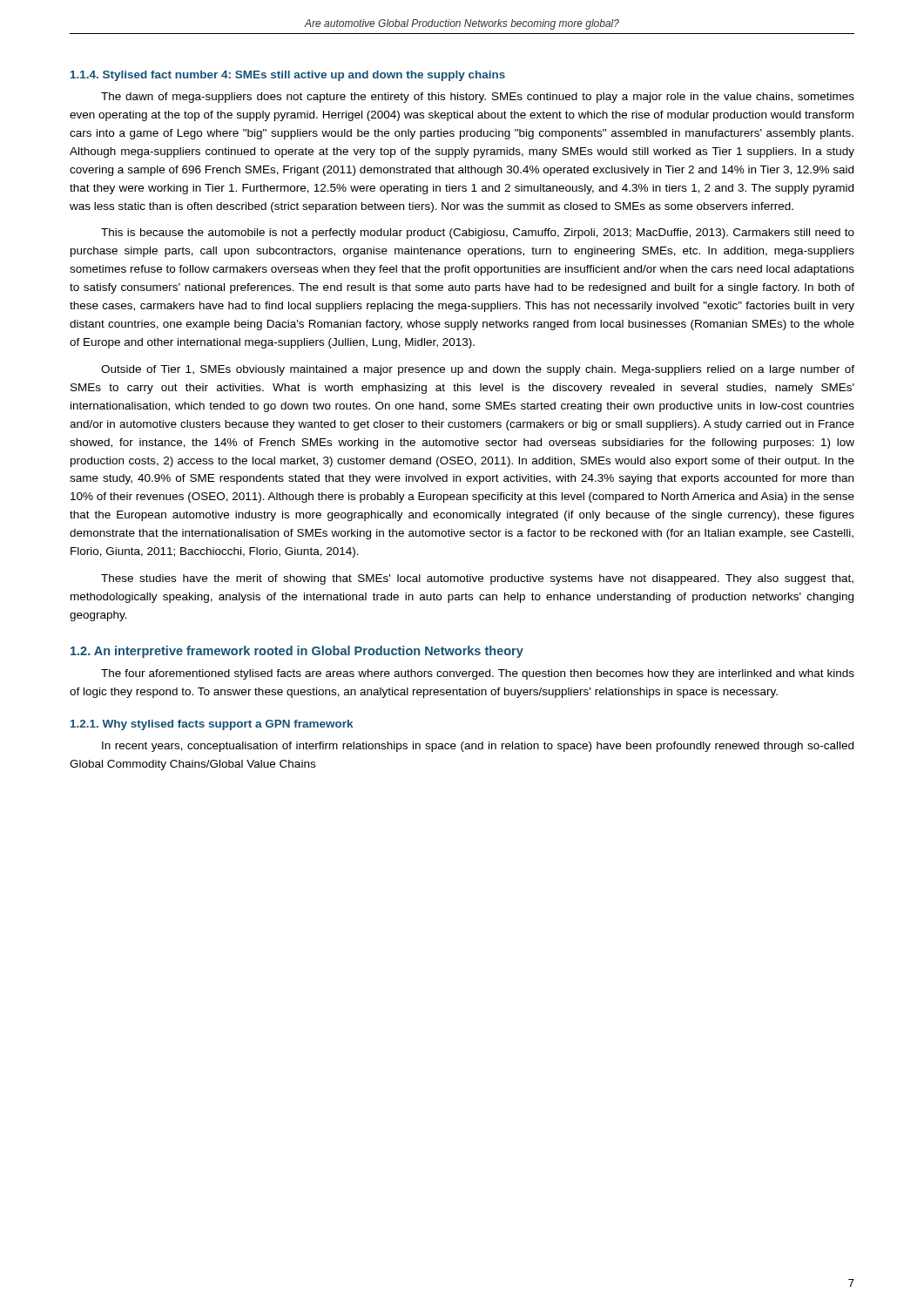
Task: Point to the text starting "This is because the automobile is not a"
Action: point(462,287)
